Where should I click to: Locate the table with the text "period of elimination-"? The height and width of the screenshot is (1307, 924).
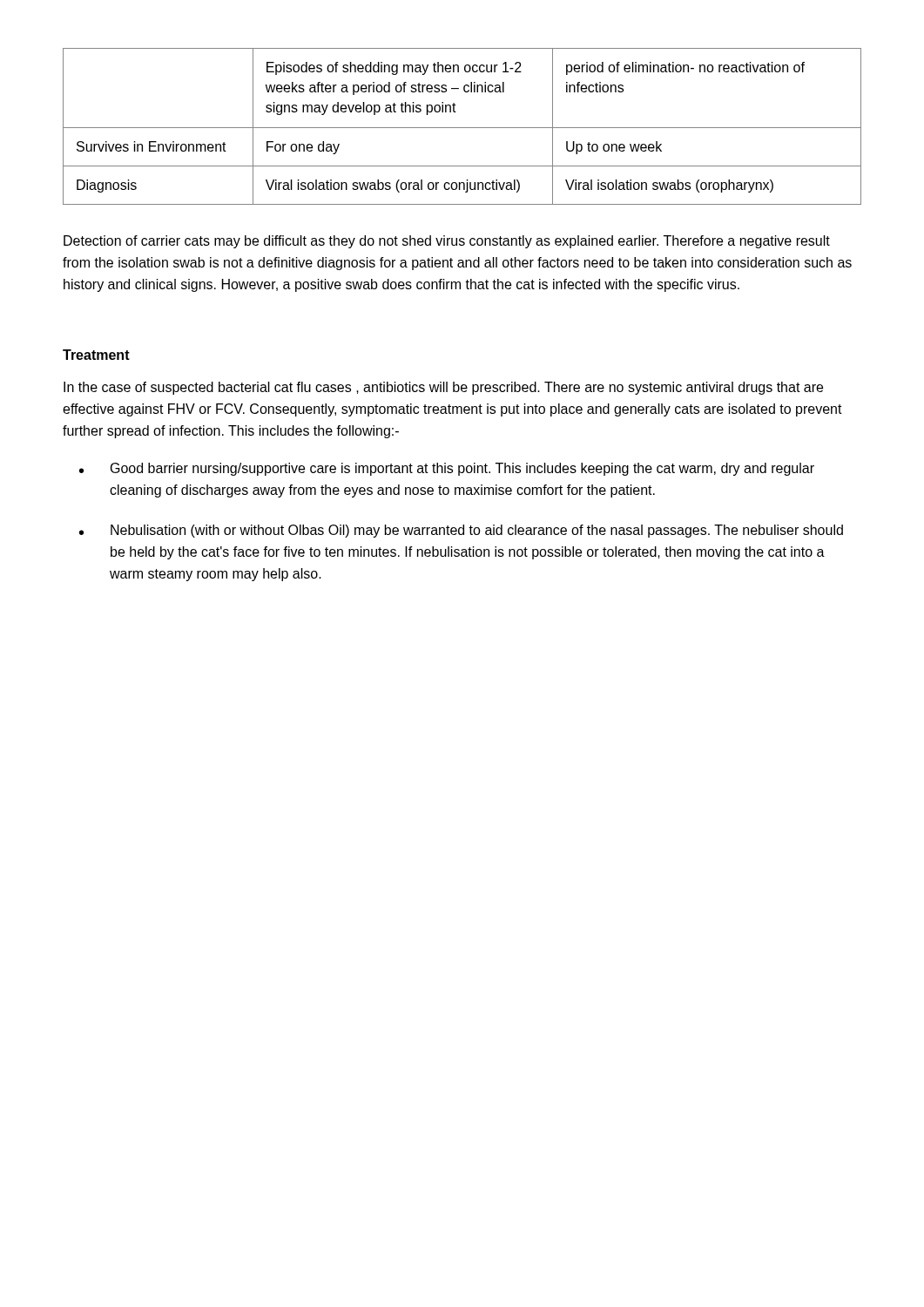[x=462, y=126]
